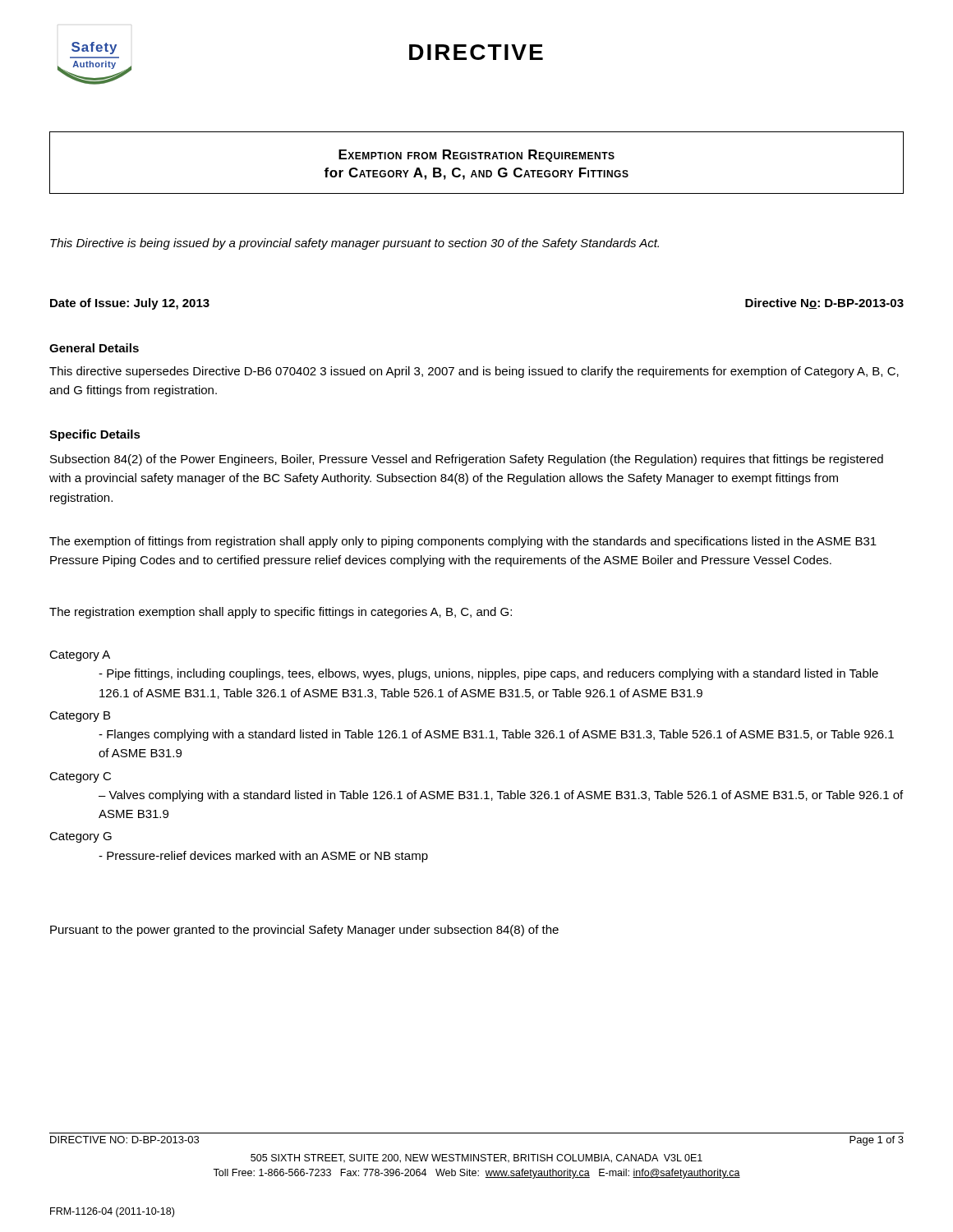Point to the text starting "Category A - Pipe fittings, including couplings, tees,"
The height and width of the screenshot is (1232, 953).
tap(476, 675)
